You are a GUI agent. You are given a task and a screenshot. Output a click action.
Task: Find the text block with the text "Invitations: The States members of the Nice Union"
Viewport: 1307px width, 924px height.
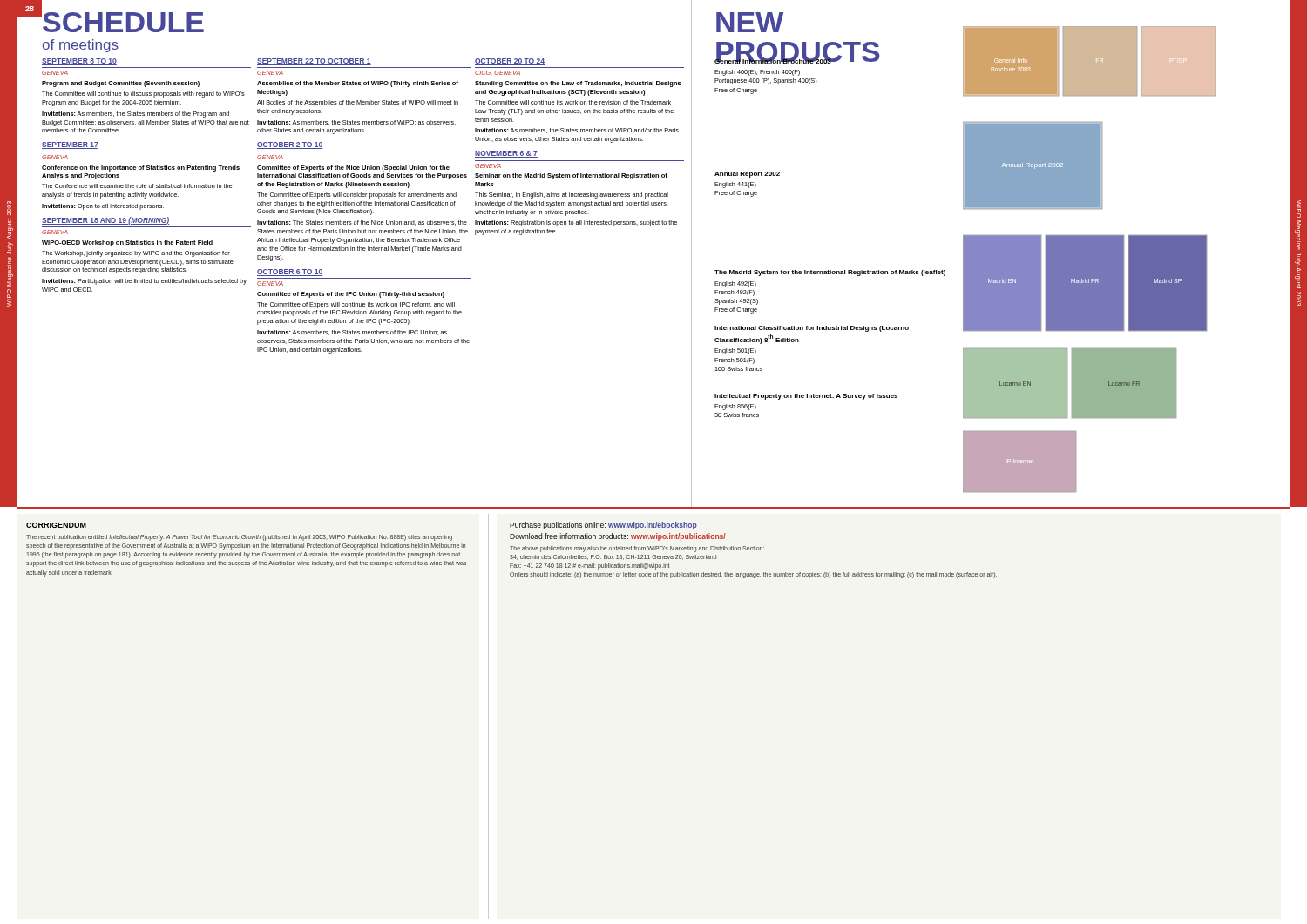pos(363,240)
